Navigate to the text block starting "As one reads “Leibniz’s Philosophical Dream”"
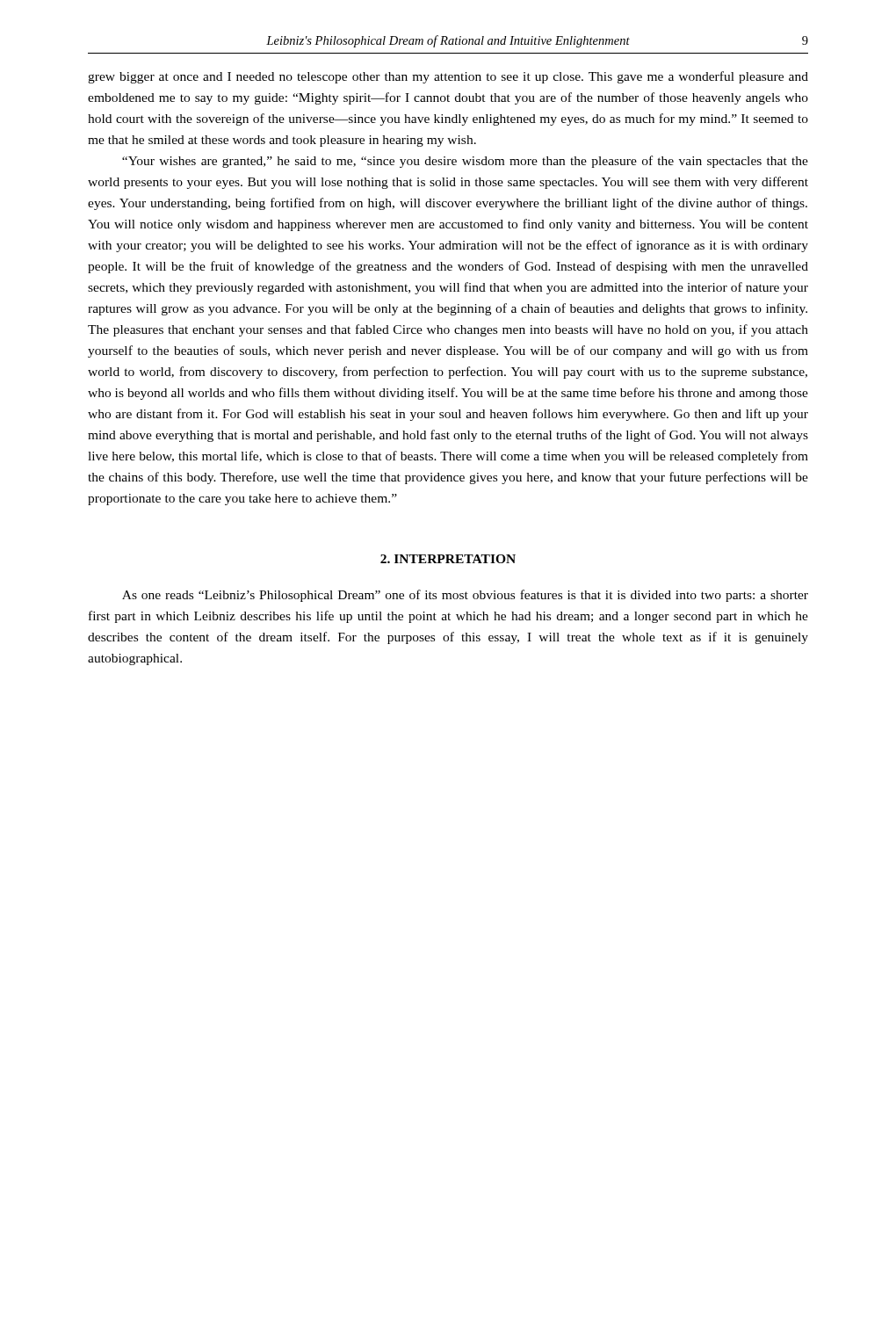 pos(448,627)
